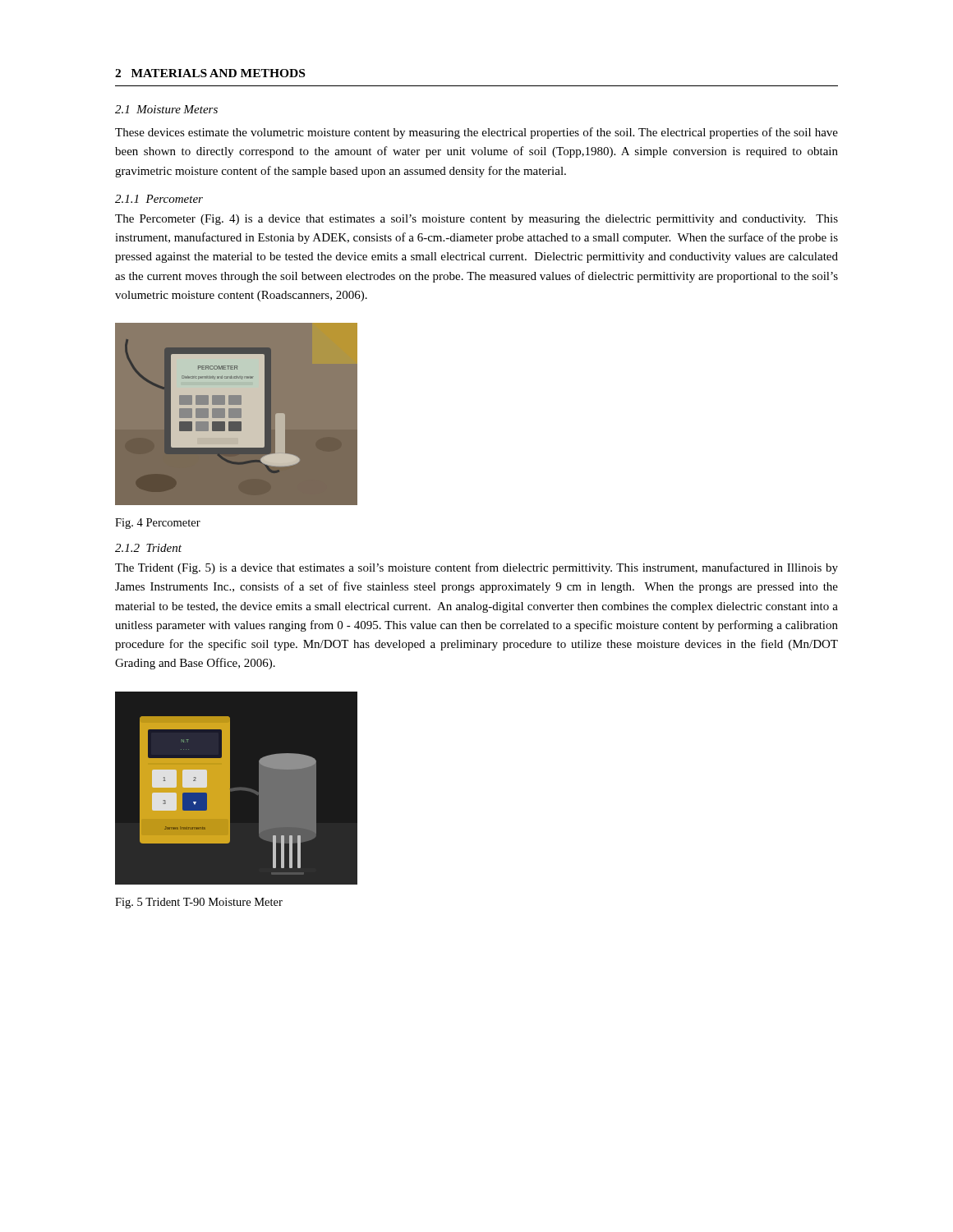Find the element starting "Fig. 5 Trident T-90"
This screenshot has width=953, height=1232.
199,901
